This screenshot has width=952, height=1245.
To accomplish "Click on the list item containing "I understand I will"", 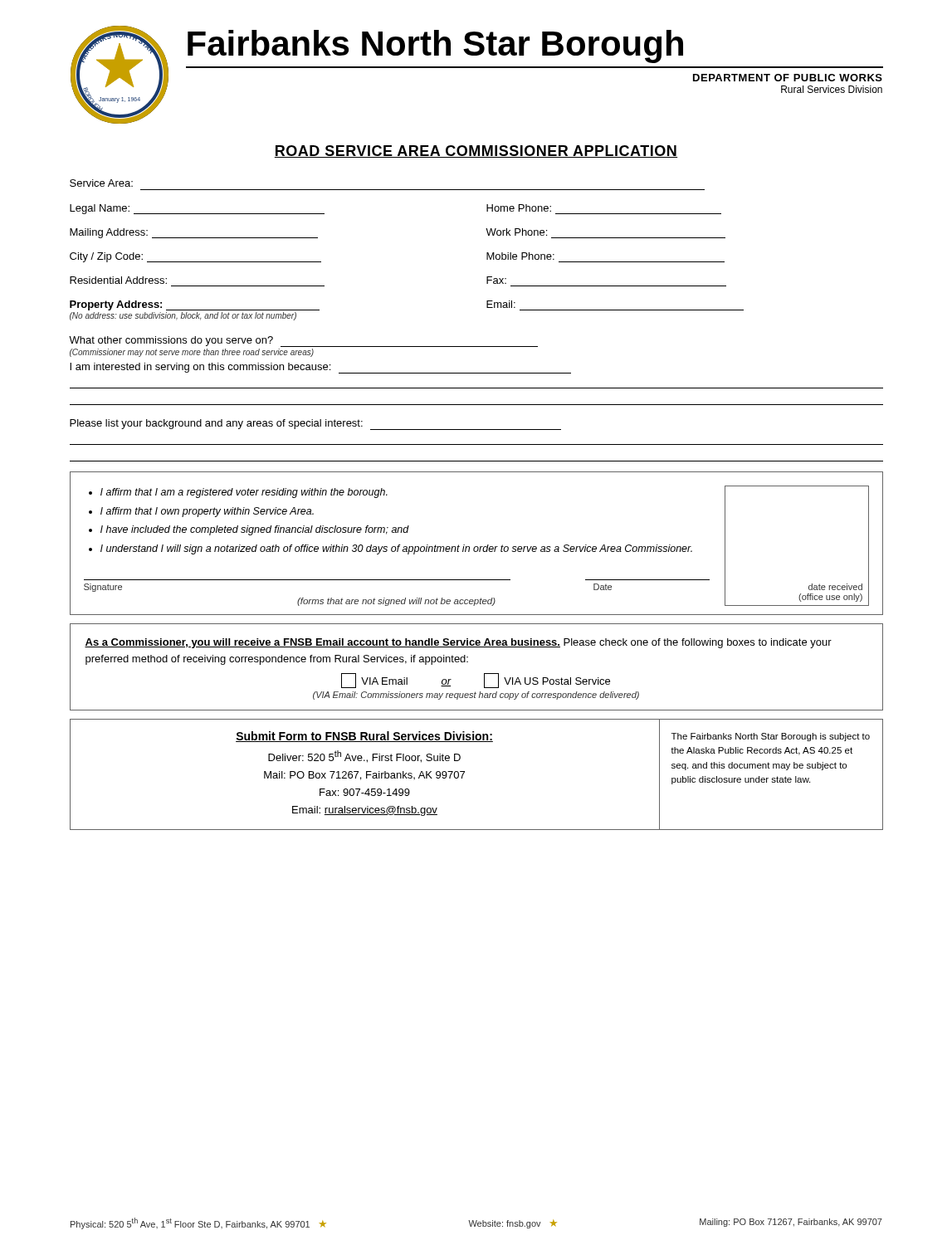I will coord(397,548).
